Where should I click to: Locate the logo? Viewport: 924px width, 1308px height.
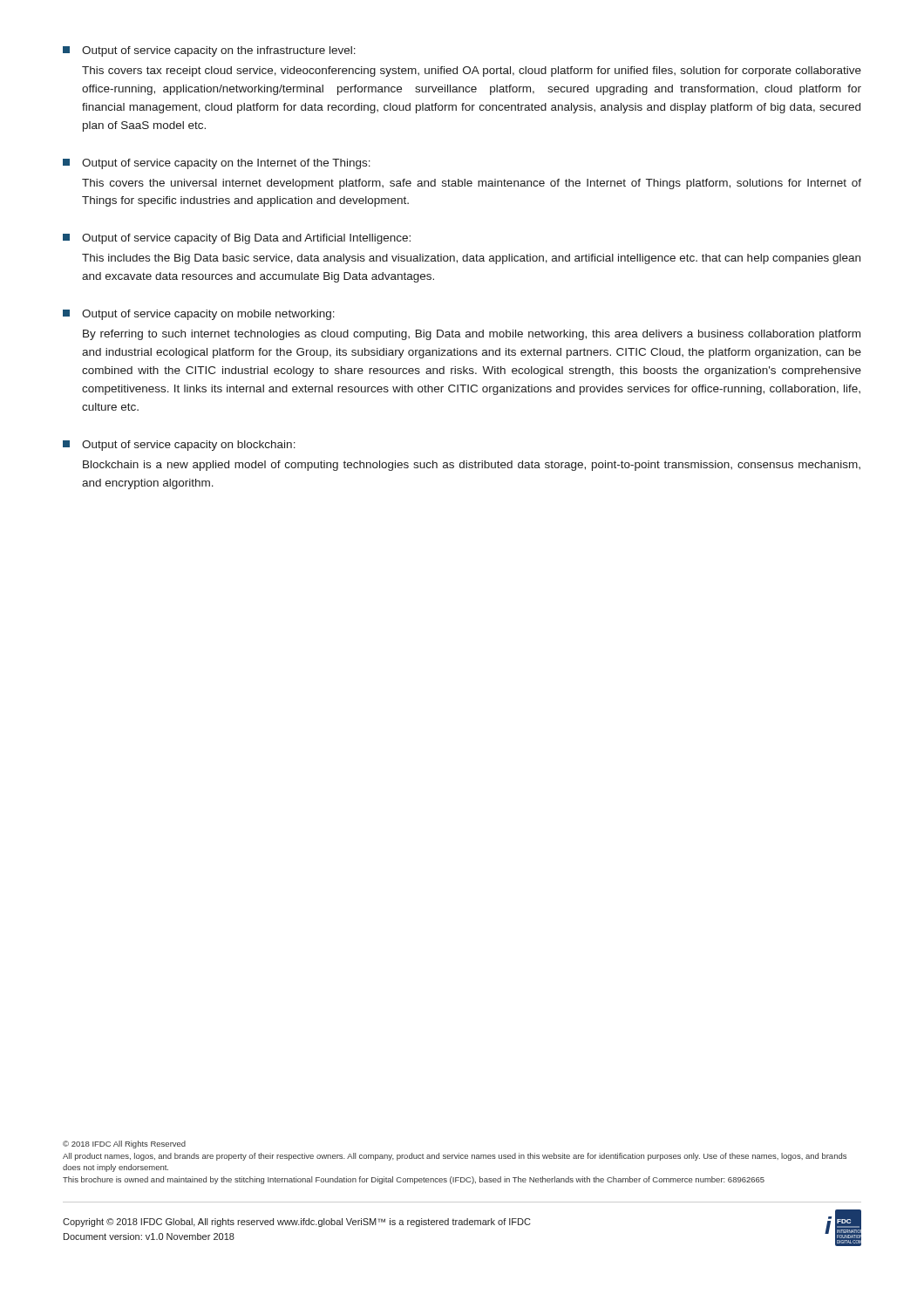pyautogui.click(x=834, y=1229)
